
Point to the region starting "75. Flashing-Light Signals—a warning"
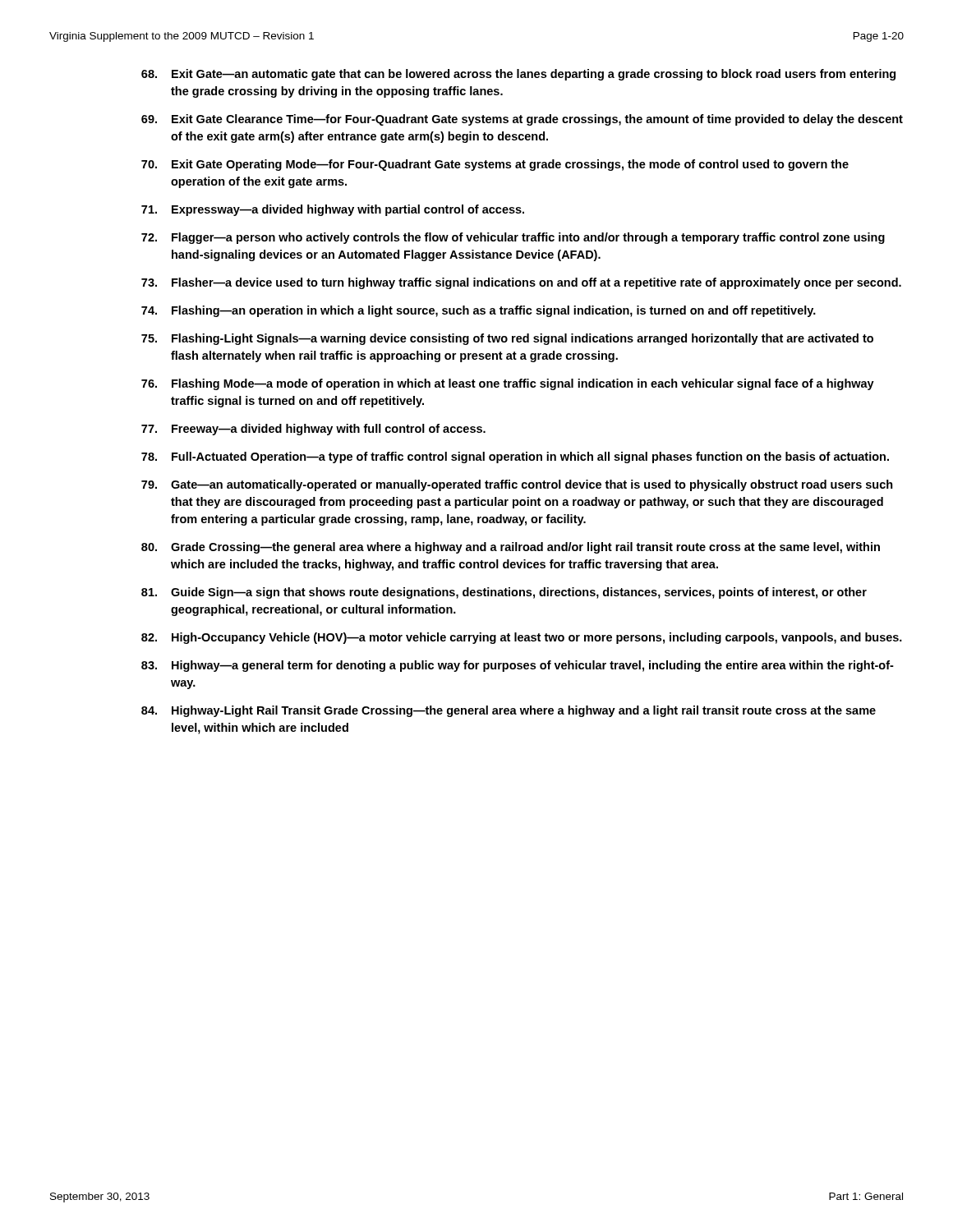point(509,348)
